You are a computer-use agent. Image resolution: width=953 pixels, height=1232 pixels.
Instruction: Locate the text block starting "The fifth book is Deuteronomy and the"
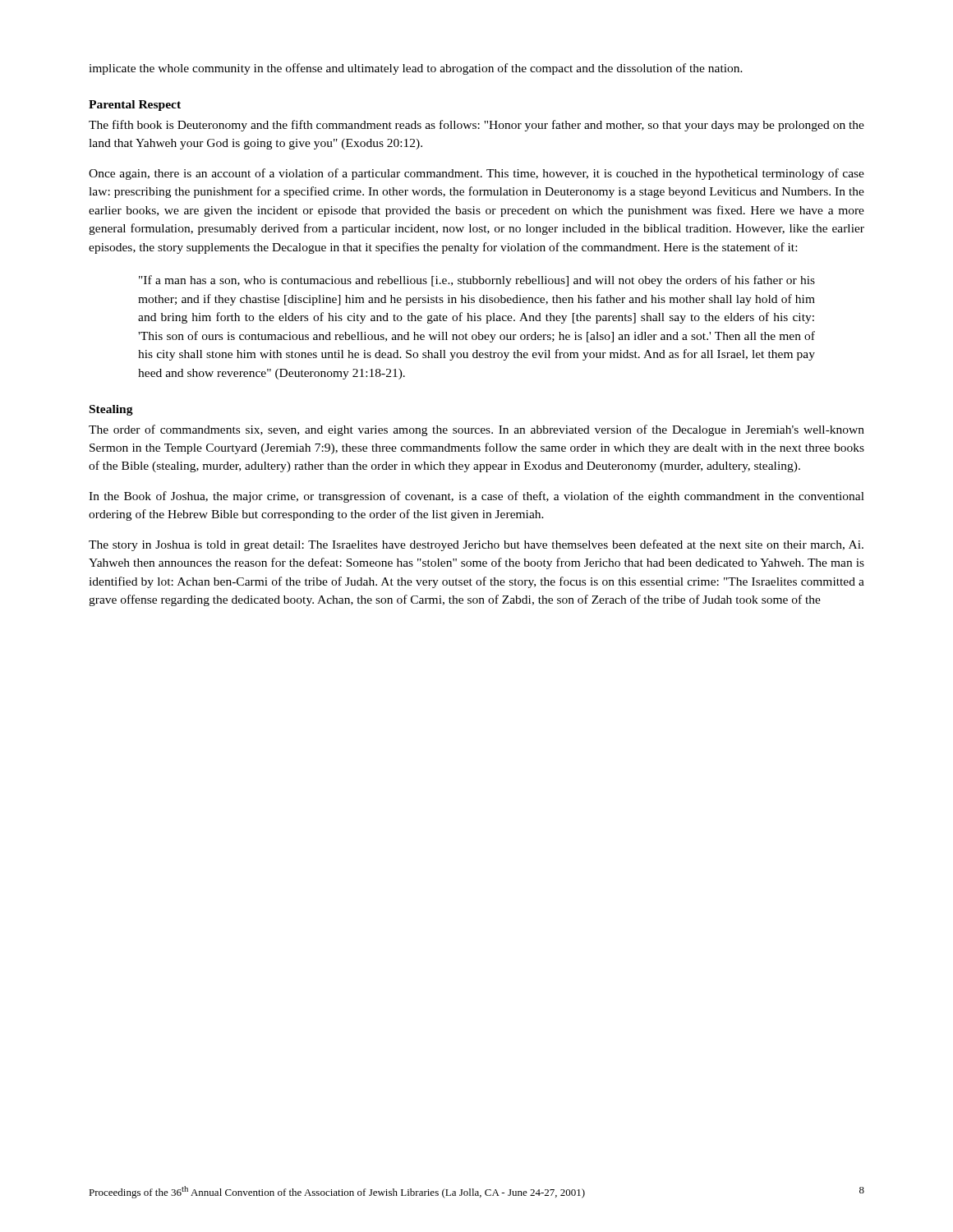476,134
